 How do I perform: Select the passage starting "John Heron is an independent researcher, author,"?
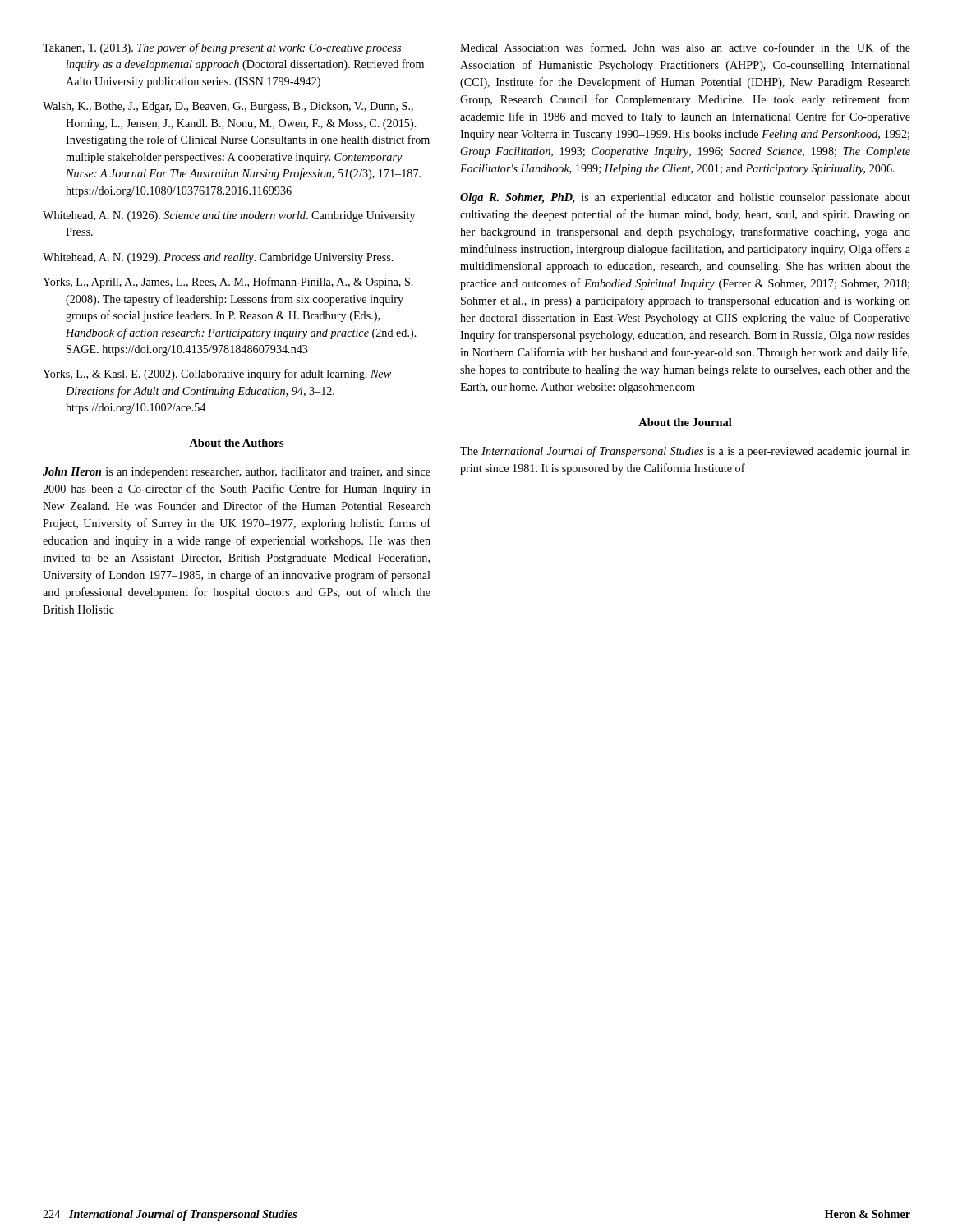tap(237, 540)
